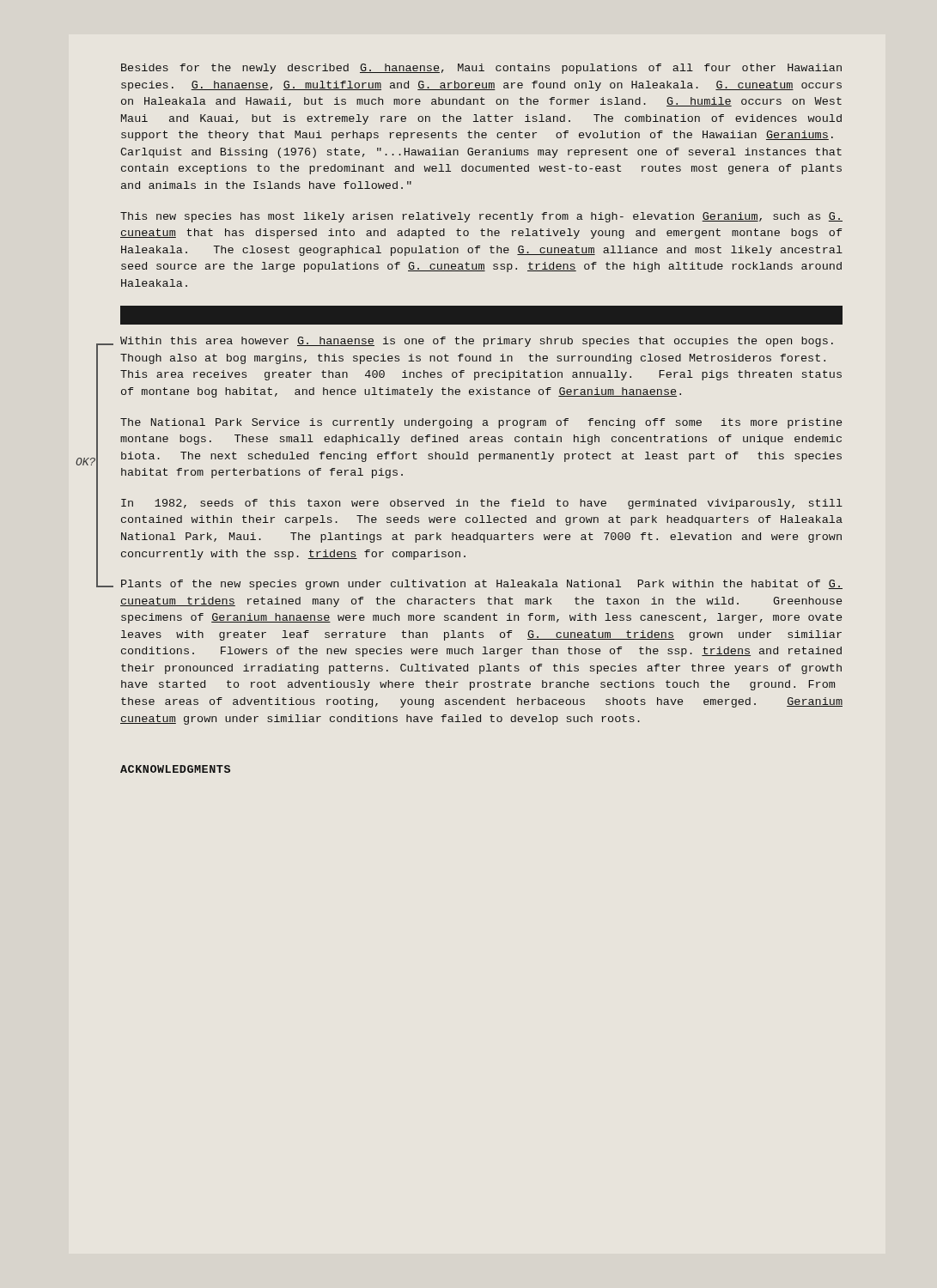Select the text block starting "The National Park Service is currently undergoing a"
This screenshot has width=937, height=1288.
click(x=481, y=448)
